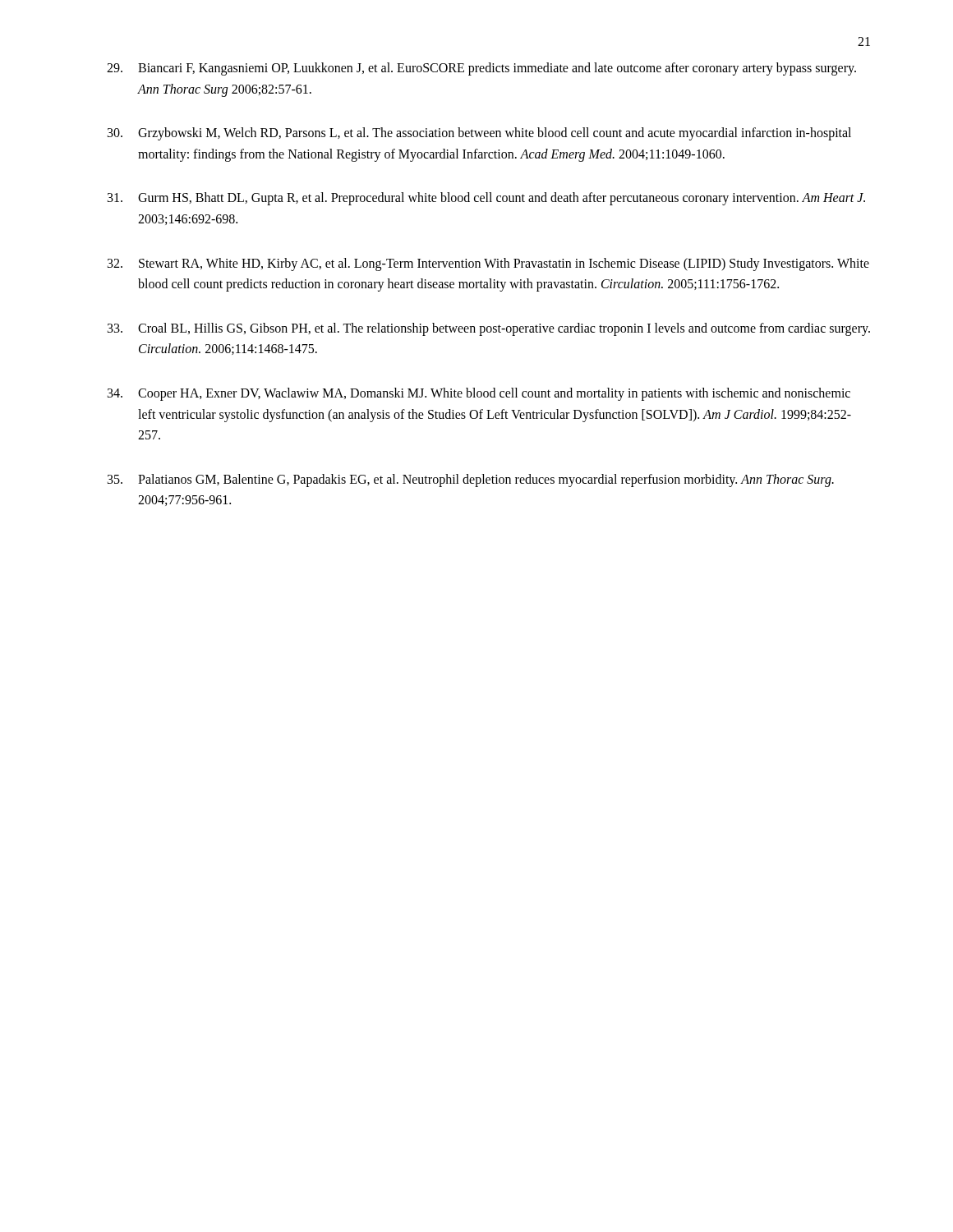The image size is (953, 1232).
Task: Click on the list item with the text "35. Palatianos GM, Balentine G,"
Action: click(x=489, y=490)
